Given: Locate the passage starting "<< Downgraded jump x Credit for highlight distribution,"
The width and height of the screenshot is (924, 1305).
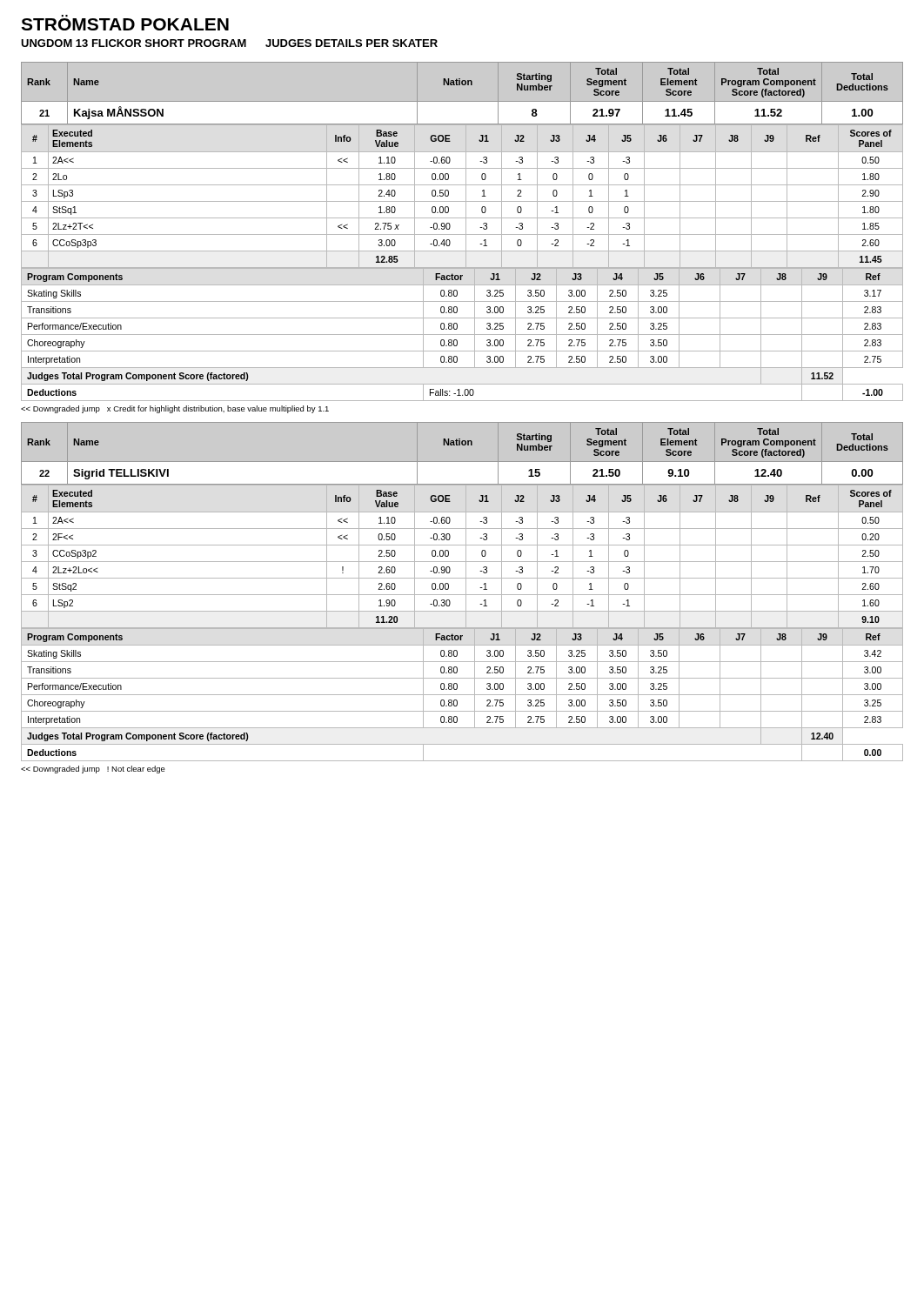Looking at the screenshot, I should click(x=175, y=408).
